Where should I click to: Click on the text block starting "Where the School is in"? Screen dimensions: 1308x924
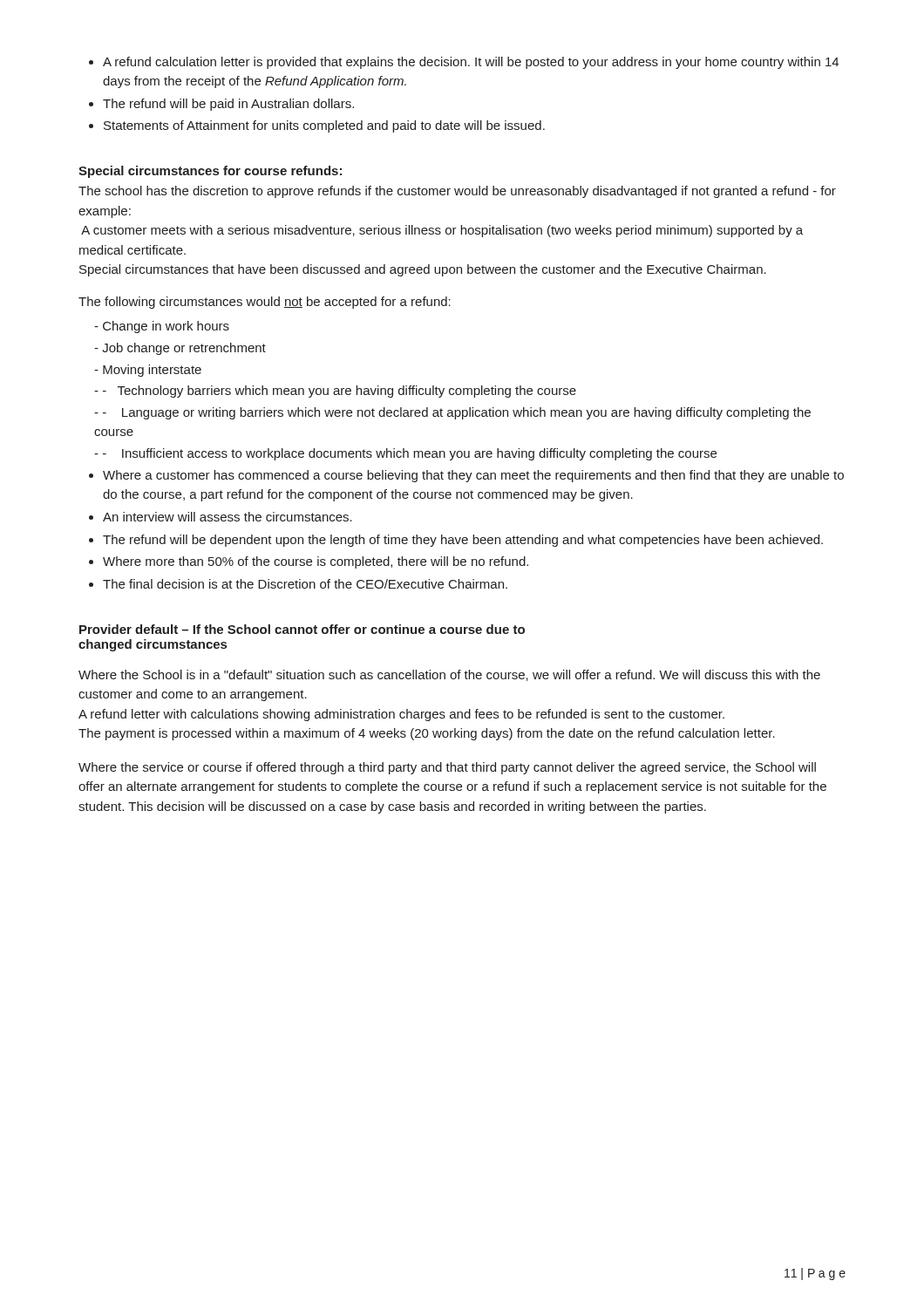tap(450, 704)
